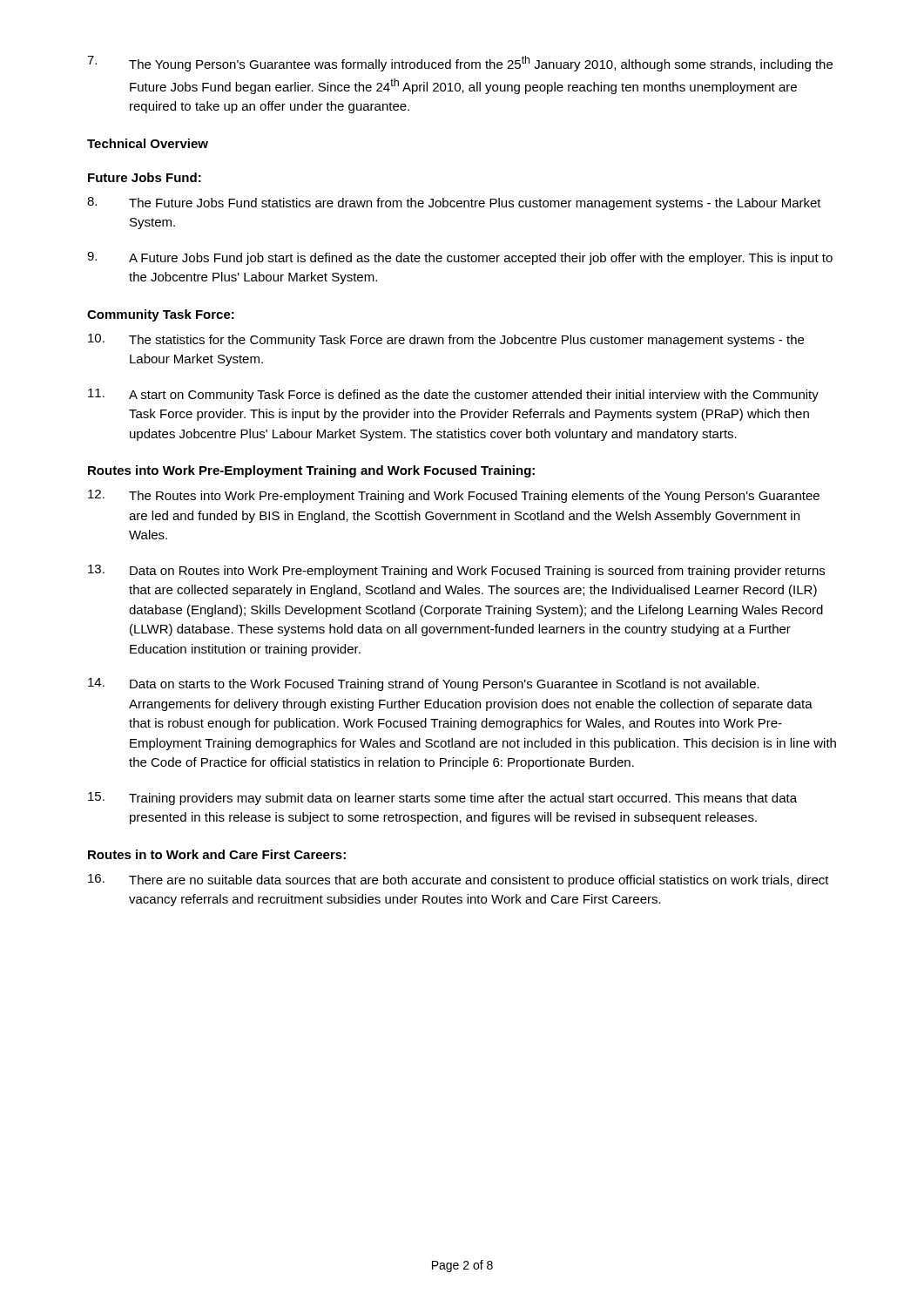Click the passage that begins "16. There are"

coord(462,890)
